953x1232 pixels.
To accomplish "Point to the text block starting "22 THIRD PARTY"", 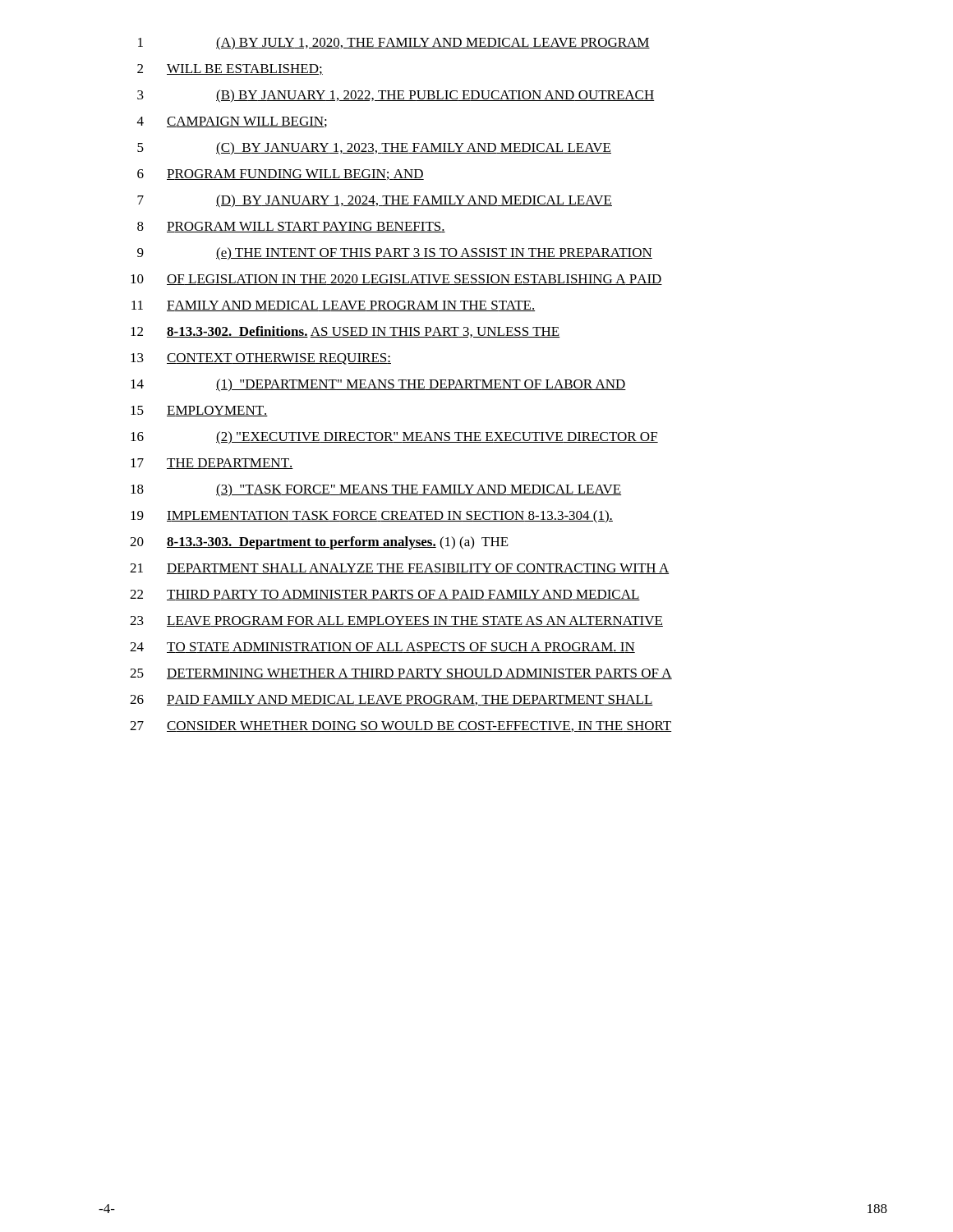I will 493,595.
